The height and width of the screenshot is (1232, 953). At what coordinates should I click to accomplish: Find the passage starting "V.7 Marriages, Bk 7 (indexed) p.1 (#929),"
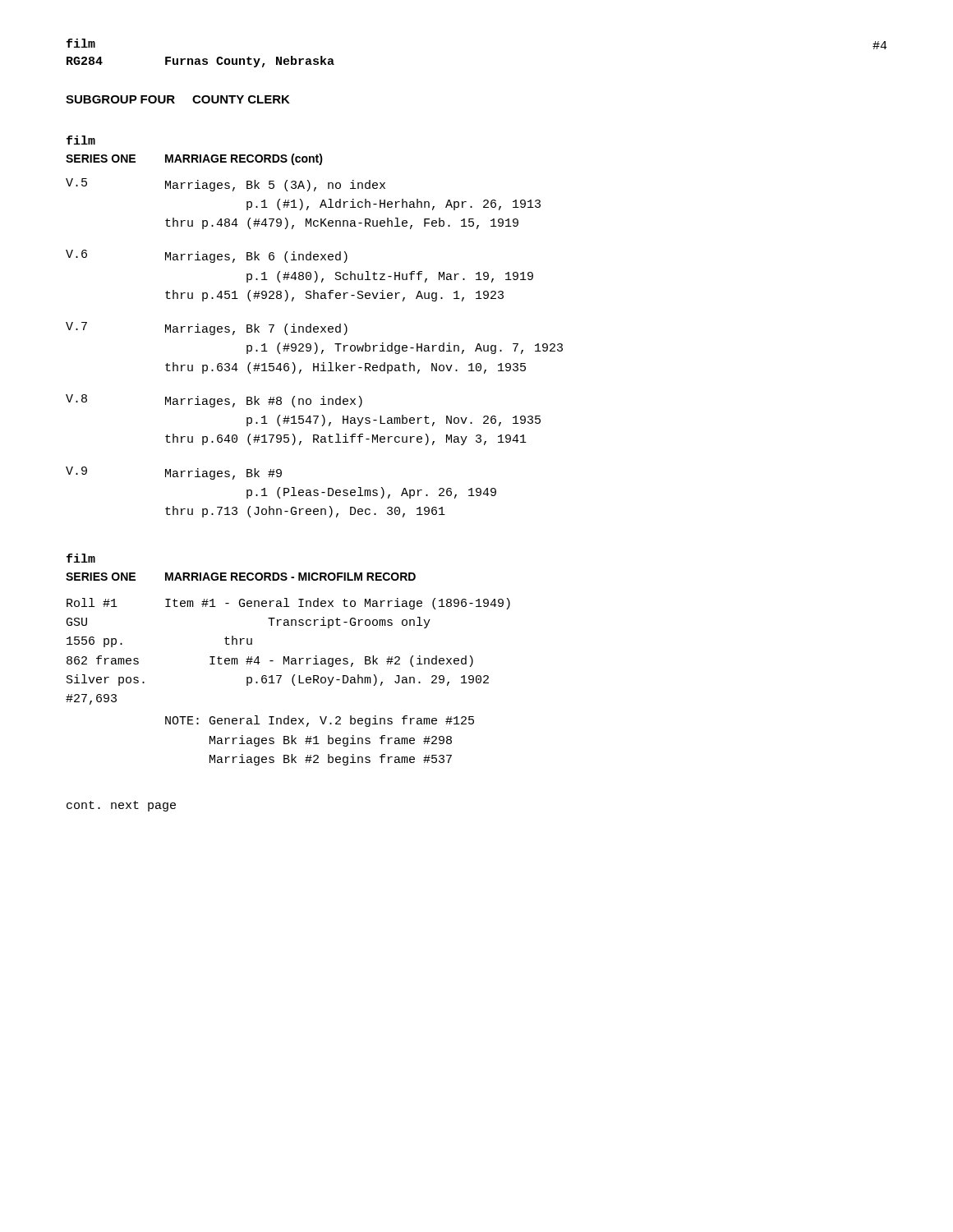315,349
